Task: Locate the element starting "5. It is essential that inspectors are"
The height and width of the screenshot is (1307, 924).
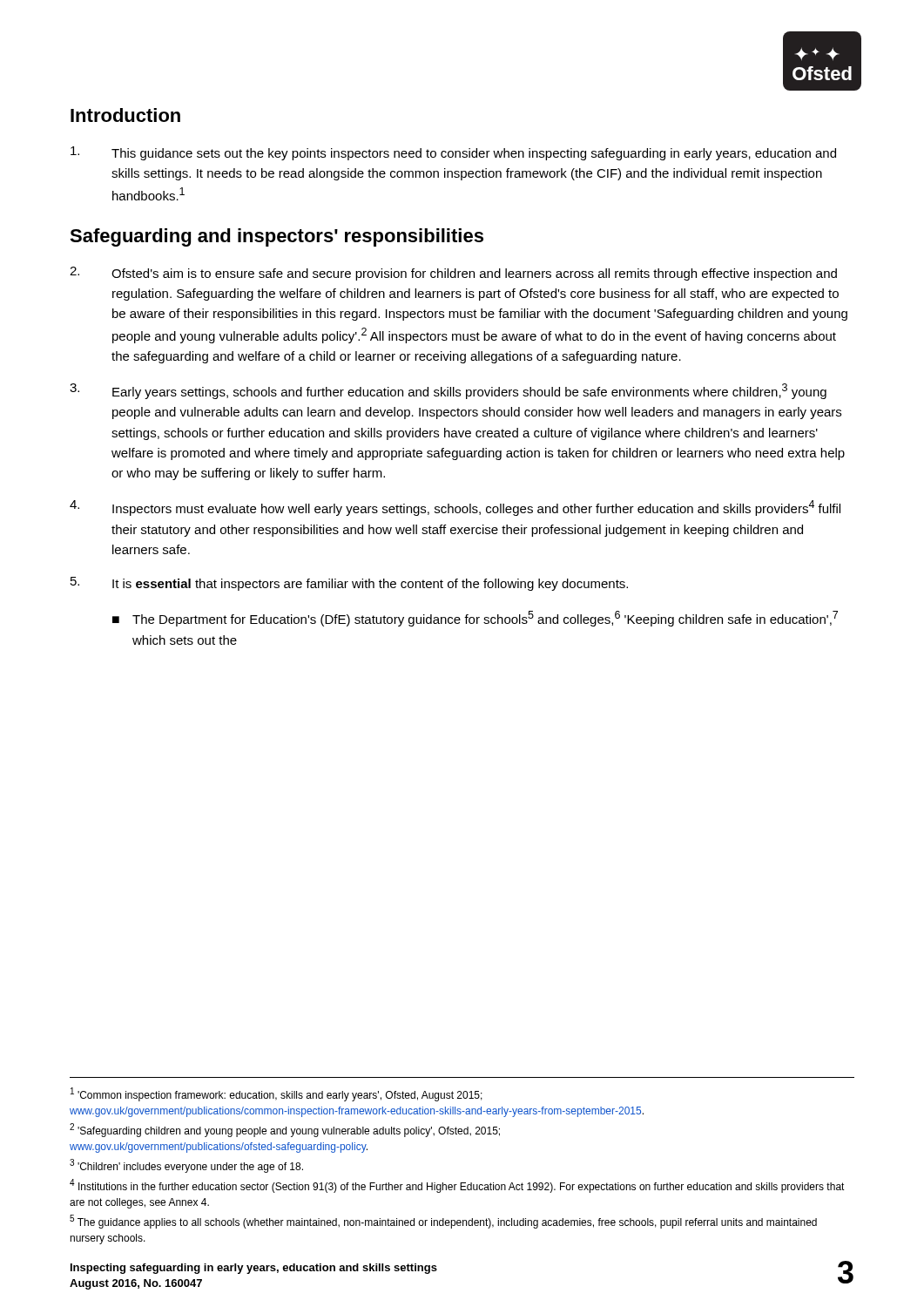Action: (x=462, y=584)
